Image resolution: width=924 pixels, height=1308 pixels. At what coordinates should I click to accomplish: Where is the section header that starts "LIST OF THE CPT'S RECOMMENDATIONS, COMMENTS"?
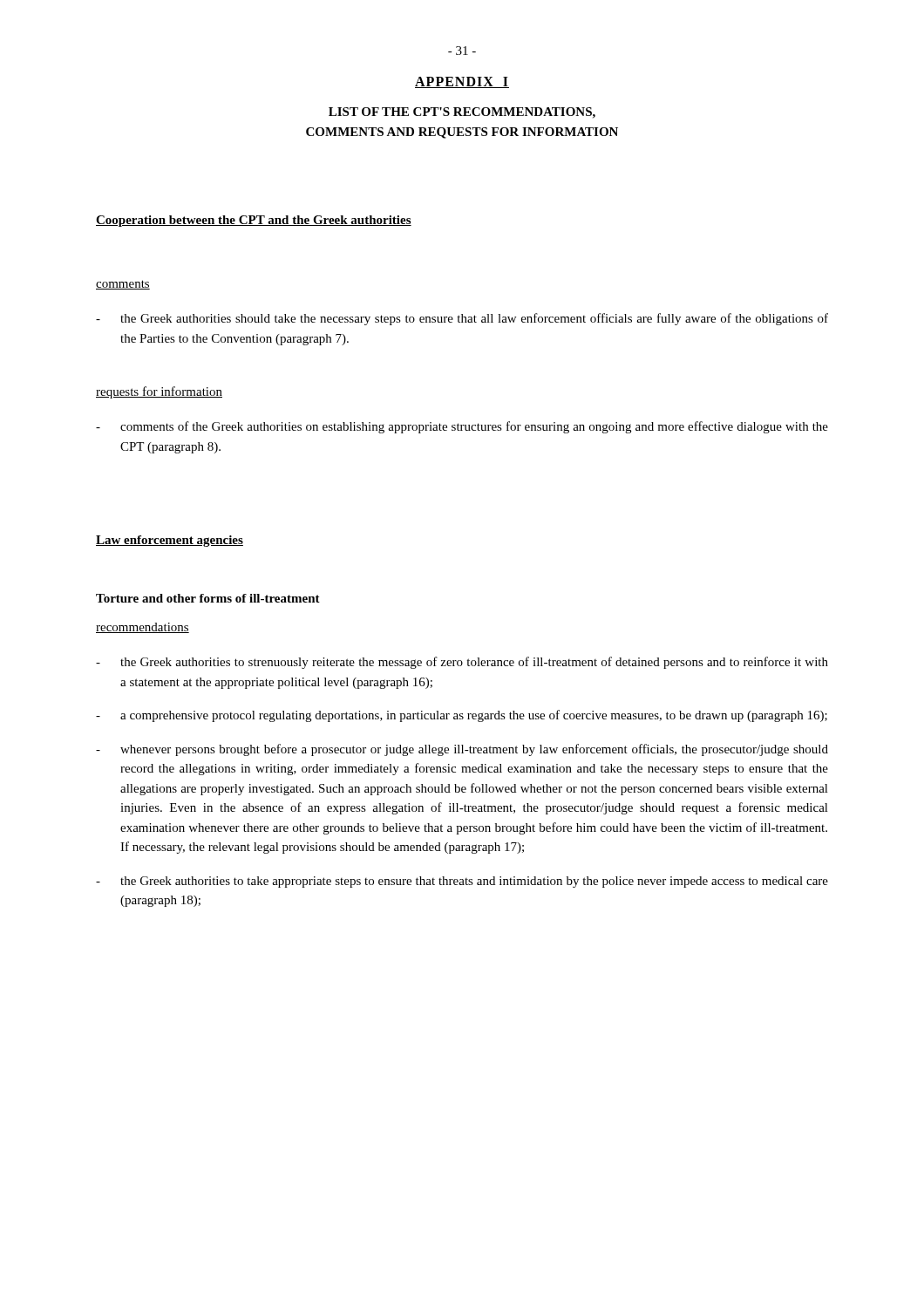(x=462, y=121)
